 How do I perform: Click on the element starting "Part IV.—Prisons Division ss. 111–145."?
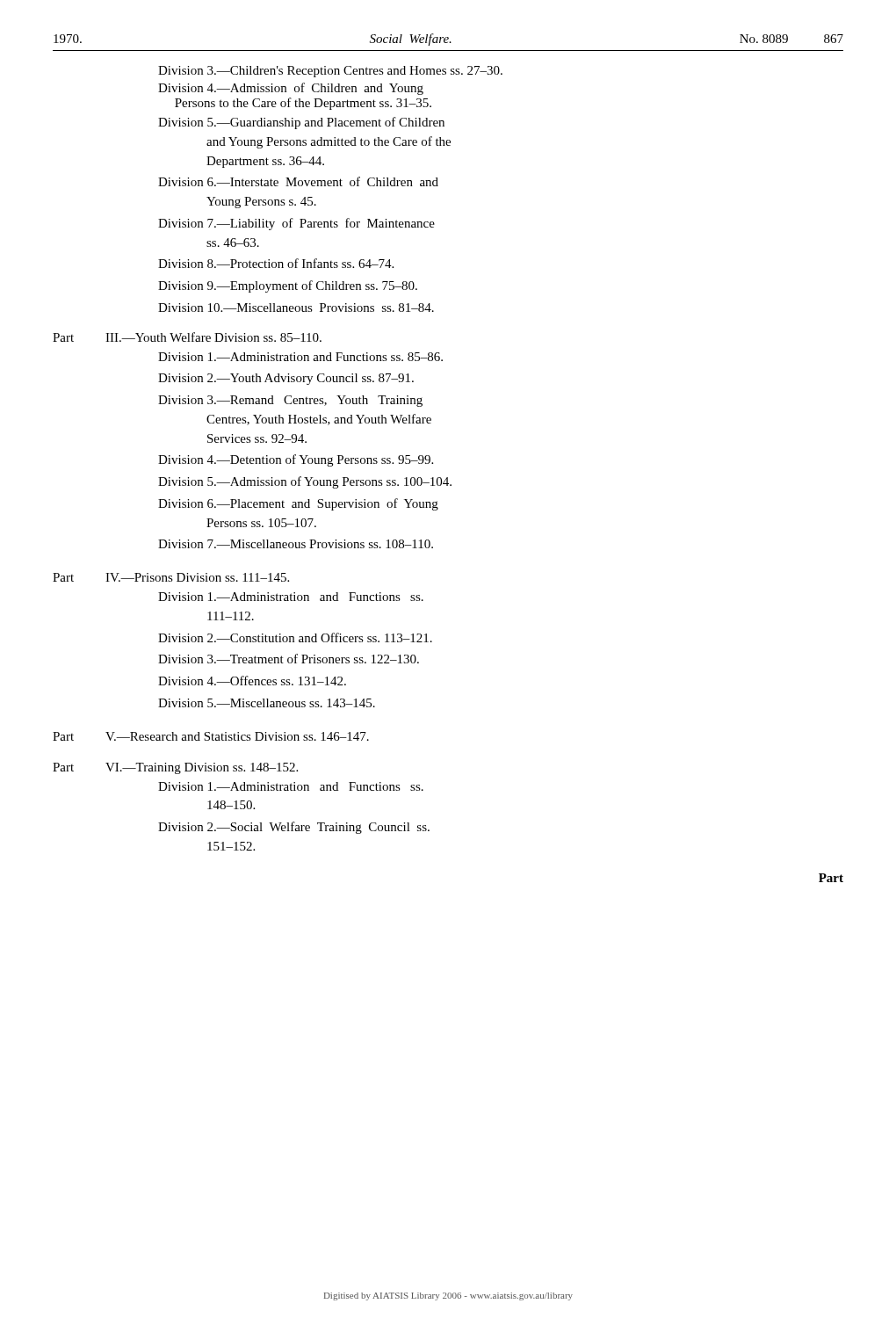click(x=171, y=578)
